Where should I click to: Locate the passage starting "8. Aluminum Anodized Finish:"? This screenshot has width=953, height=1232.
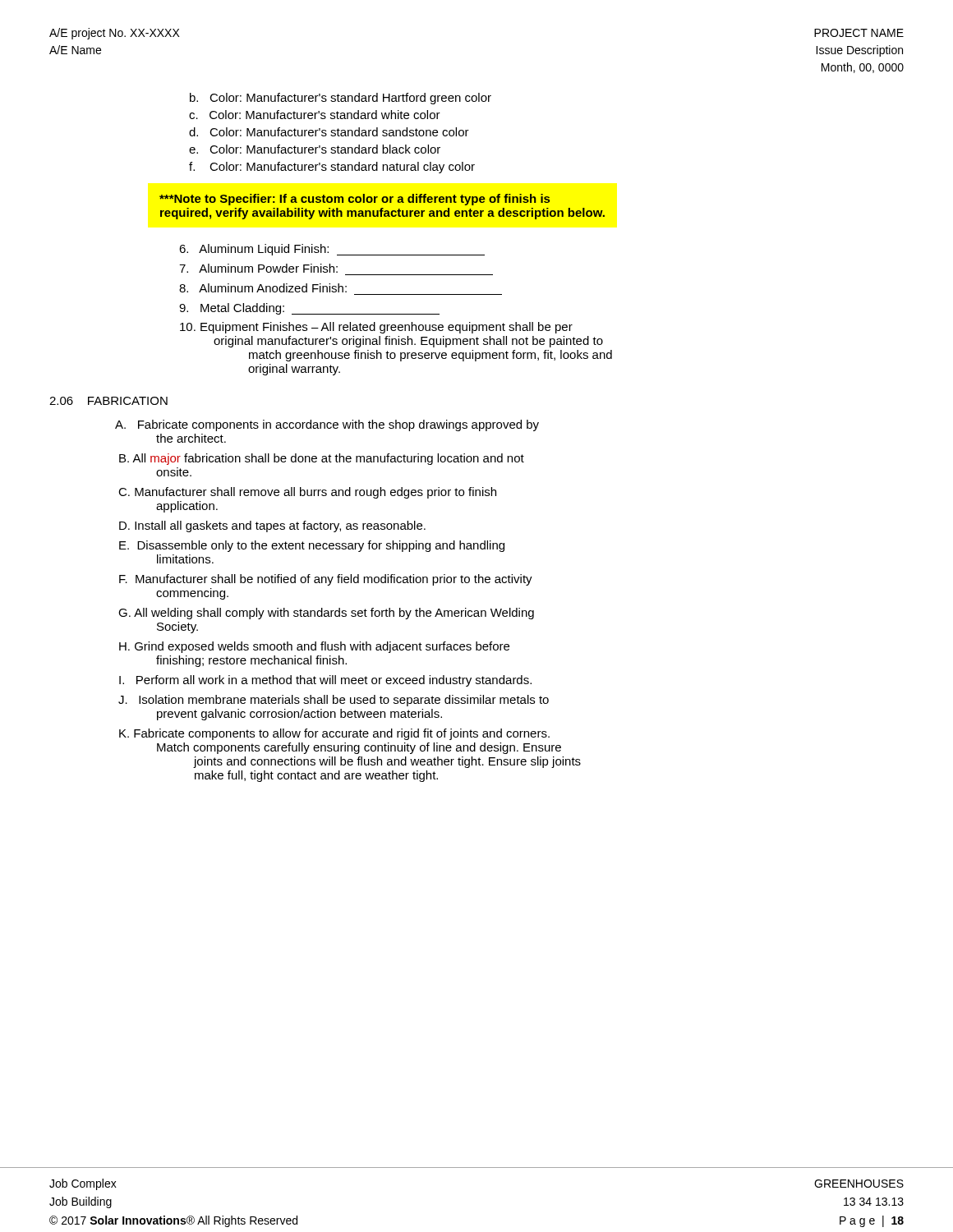click(341, 287)
